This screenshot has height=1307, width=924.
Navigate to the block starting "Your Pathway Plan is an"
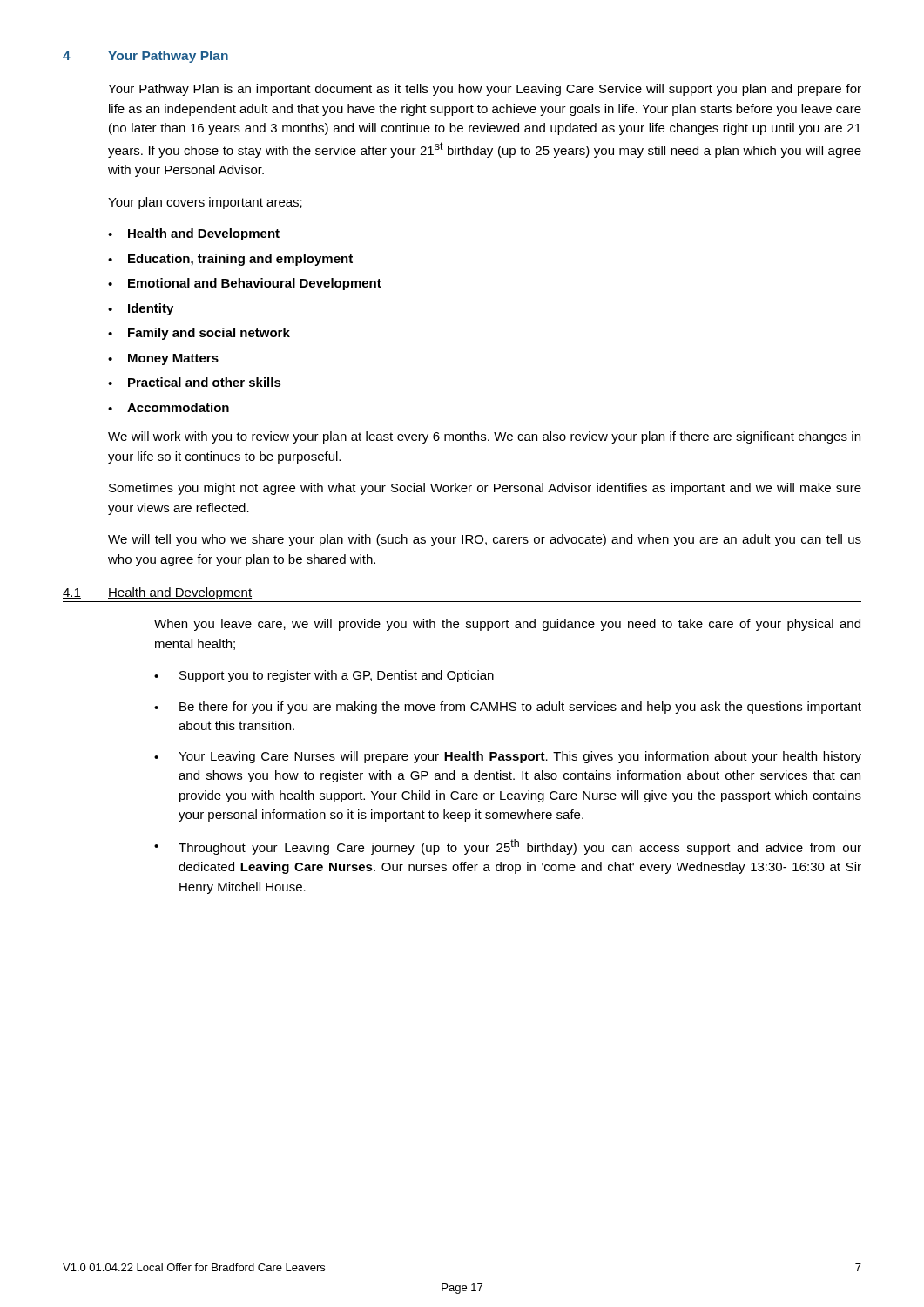pyautogui.click(x=485, y=129)
